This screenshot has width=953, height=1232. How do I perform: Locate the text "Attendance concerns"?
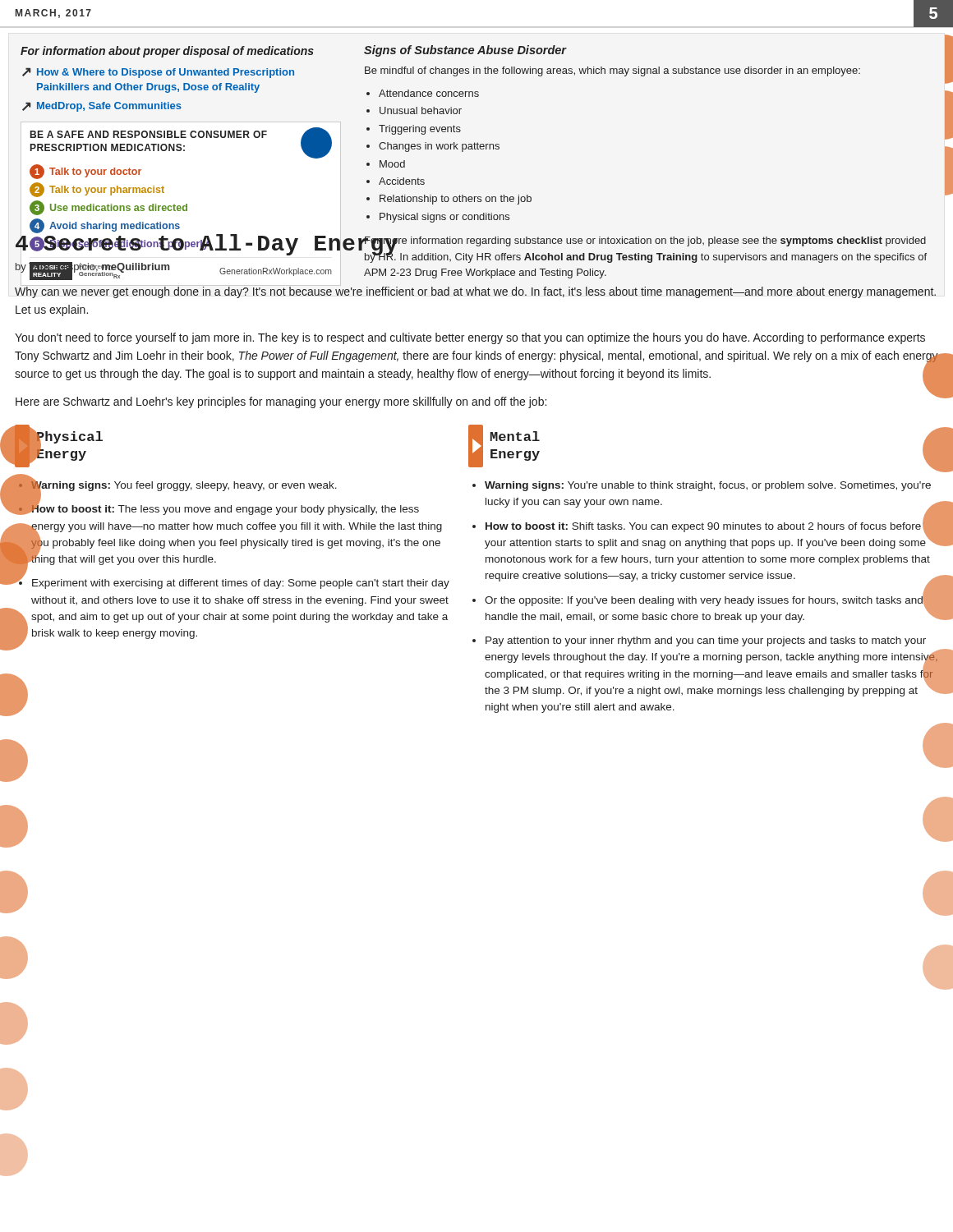pos(429,93)
